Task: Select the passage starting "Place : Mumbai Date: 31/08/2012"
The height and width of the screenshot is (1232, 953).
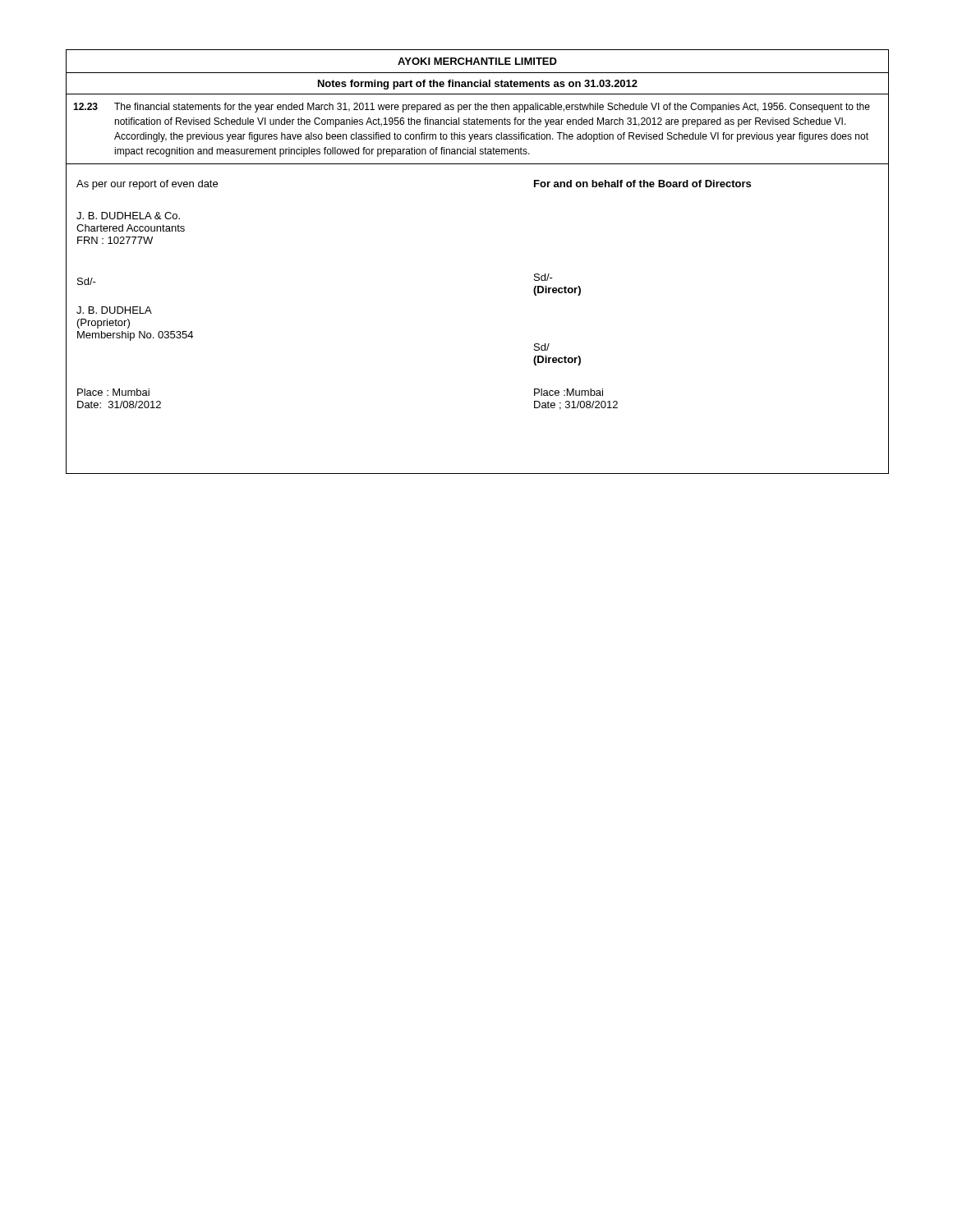Action: [x=119, y=398]
